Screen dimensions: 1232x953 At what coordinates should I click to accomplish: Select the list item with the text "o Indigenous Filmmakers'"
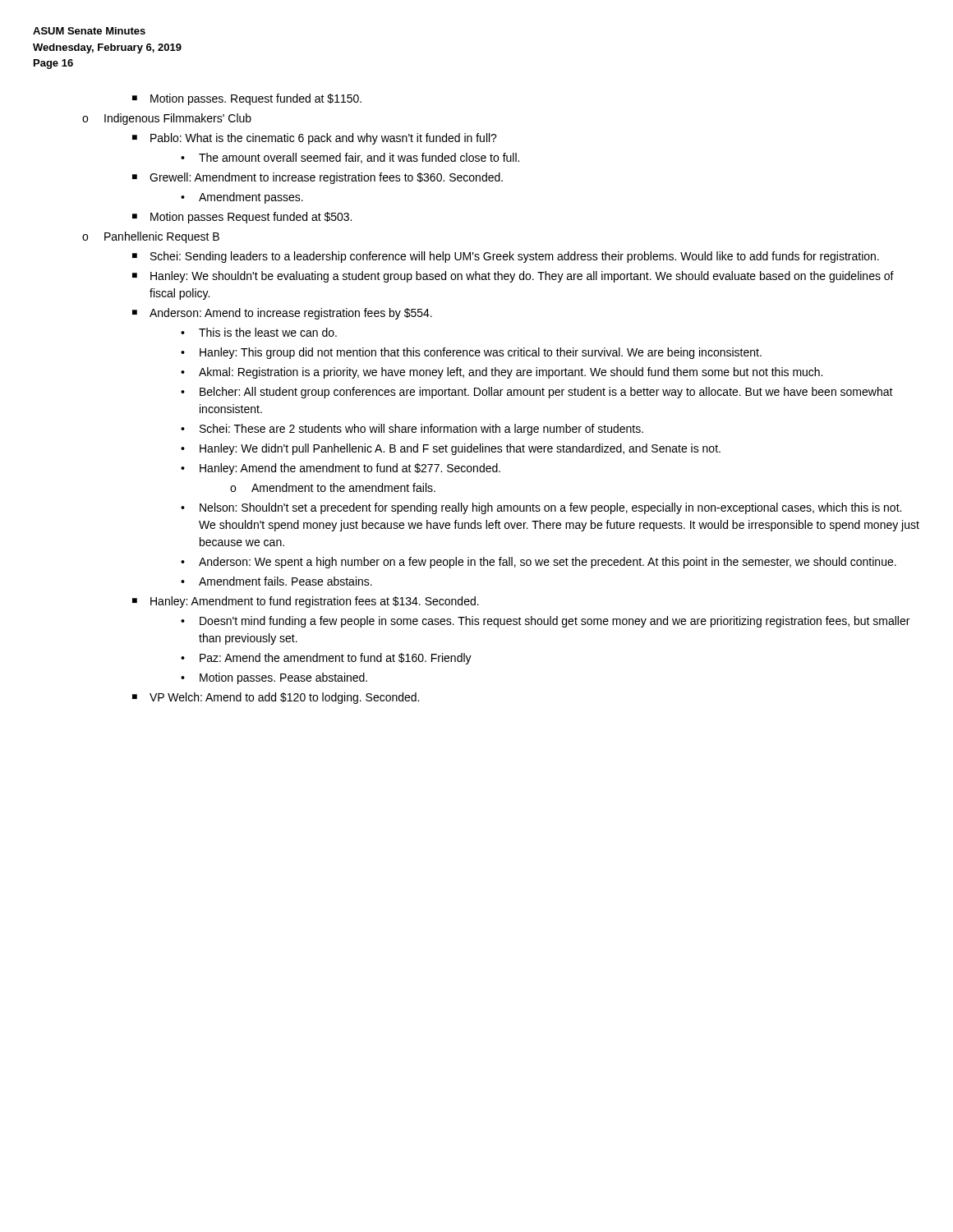167,119
